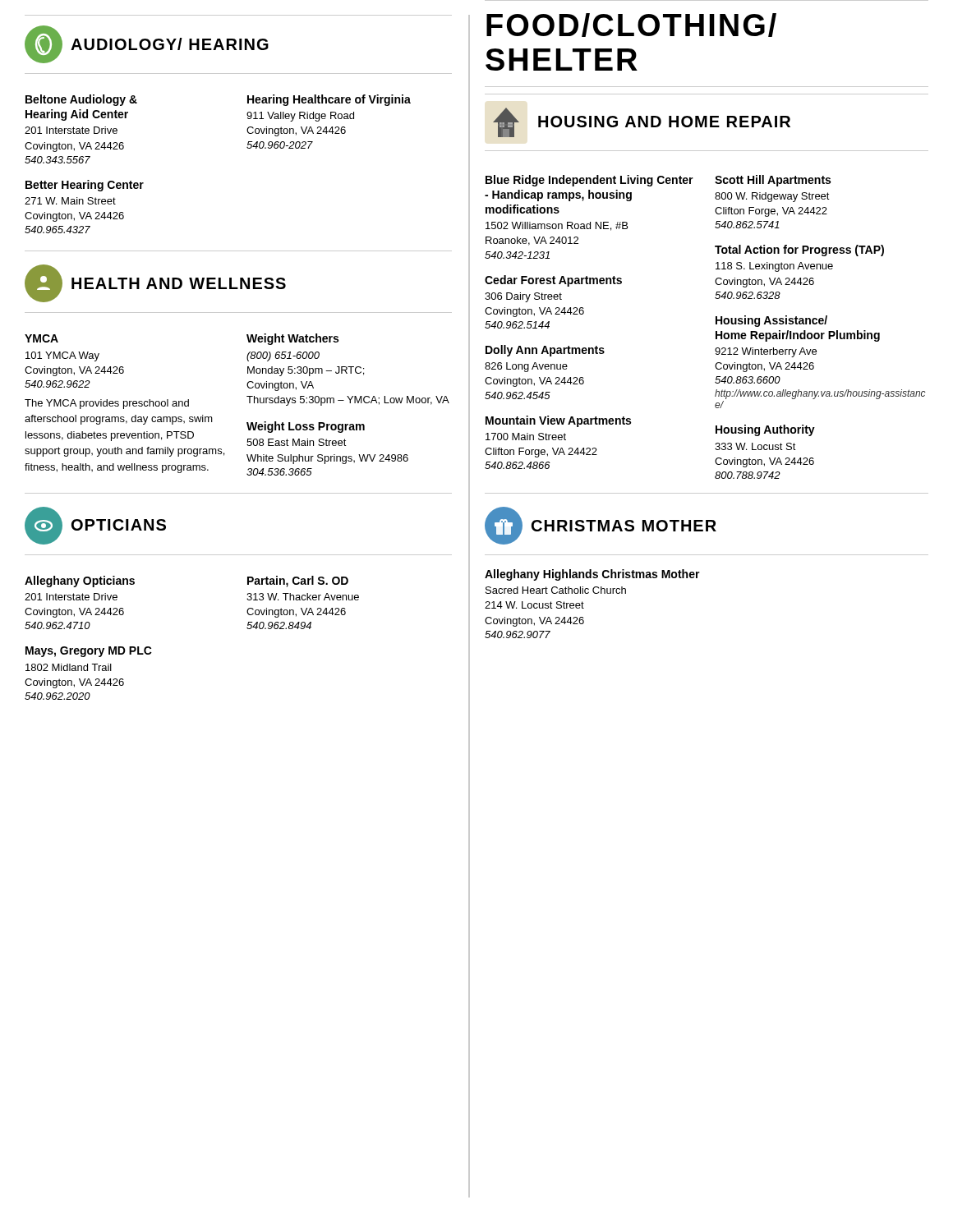Locate the passage starting "AUDIOLOGY/ HEARING"
953x1232 pixels.
[238, 44]
